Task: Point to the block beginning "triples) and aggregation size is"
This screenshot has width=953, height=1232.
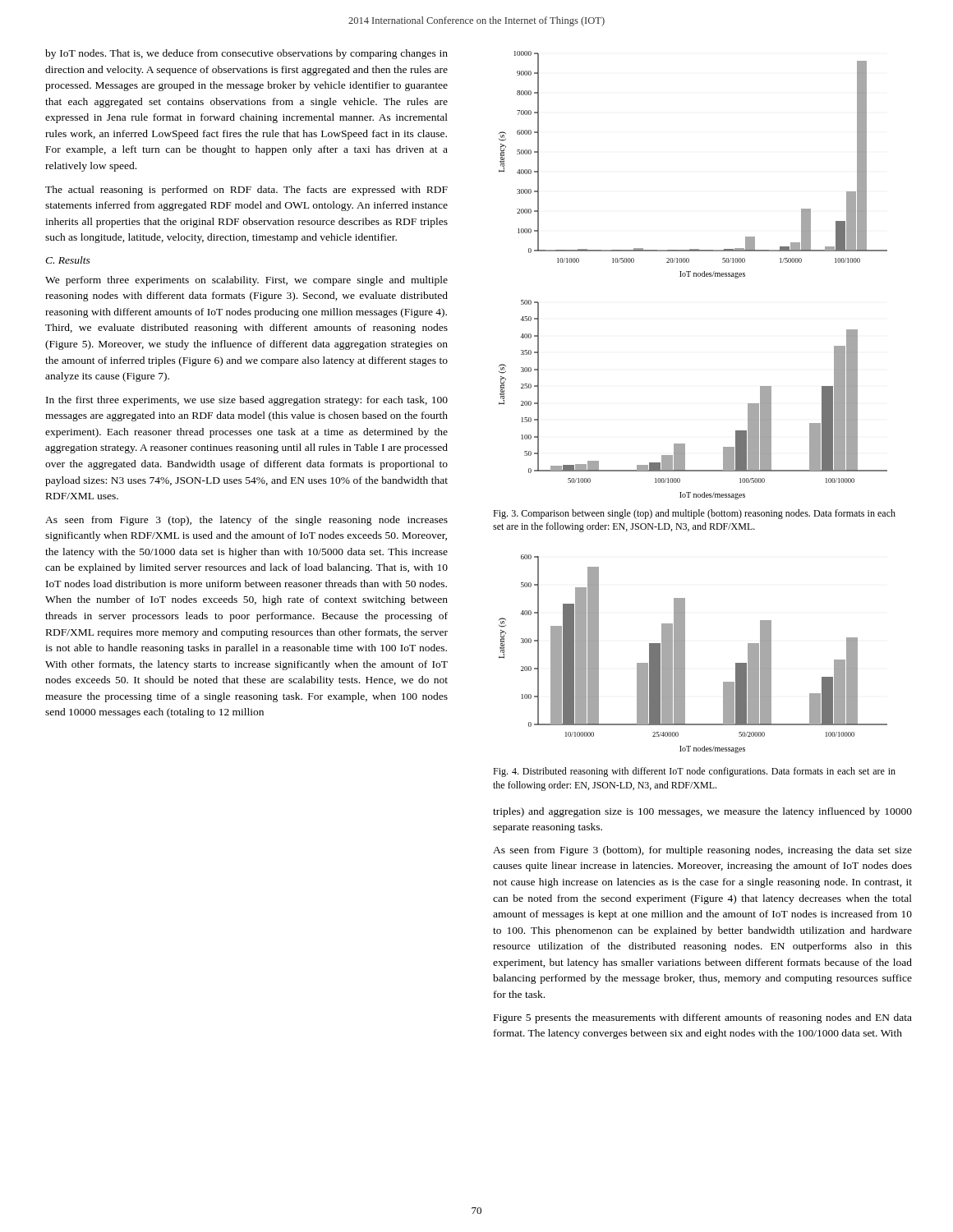Action: point(702,819)
